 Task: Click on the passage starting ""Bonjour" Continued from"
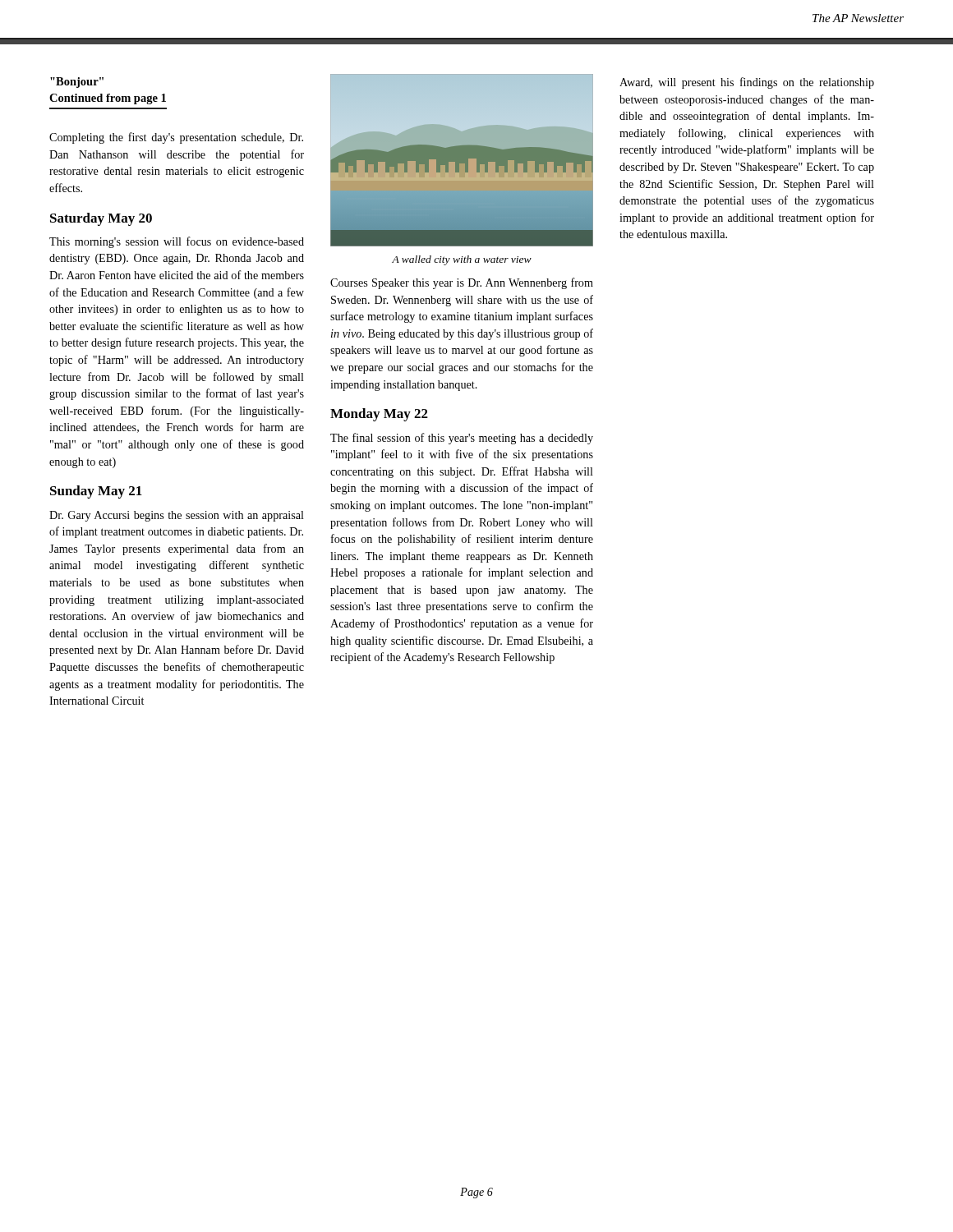pyautogui.click(x=108, y=92)
